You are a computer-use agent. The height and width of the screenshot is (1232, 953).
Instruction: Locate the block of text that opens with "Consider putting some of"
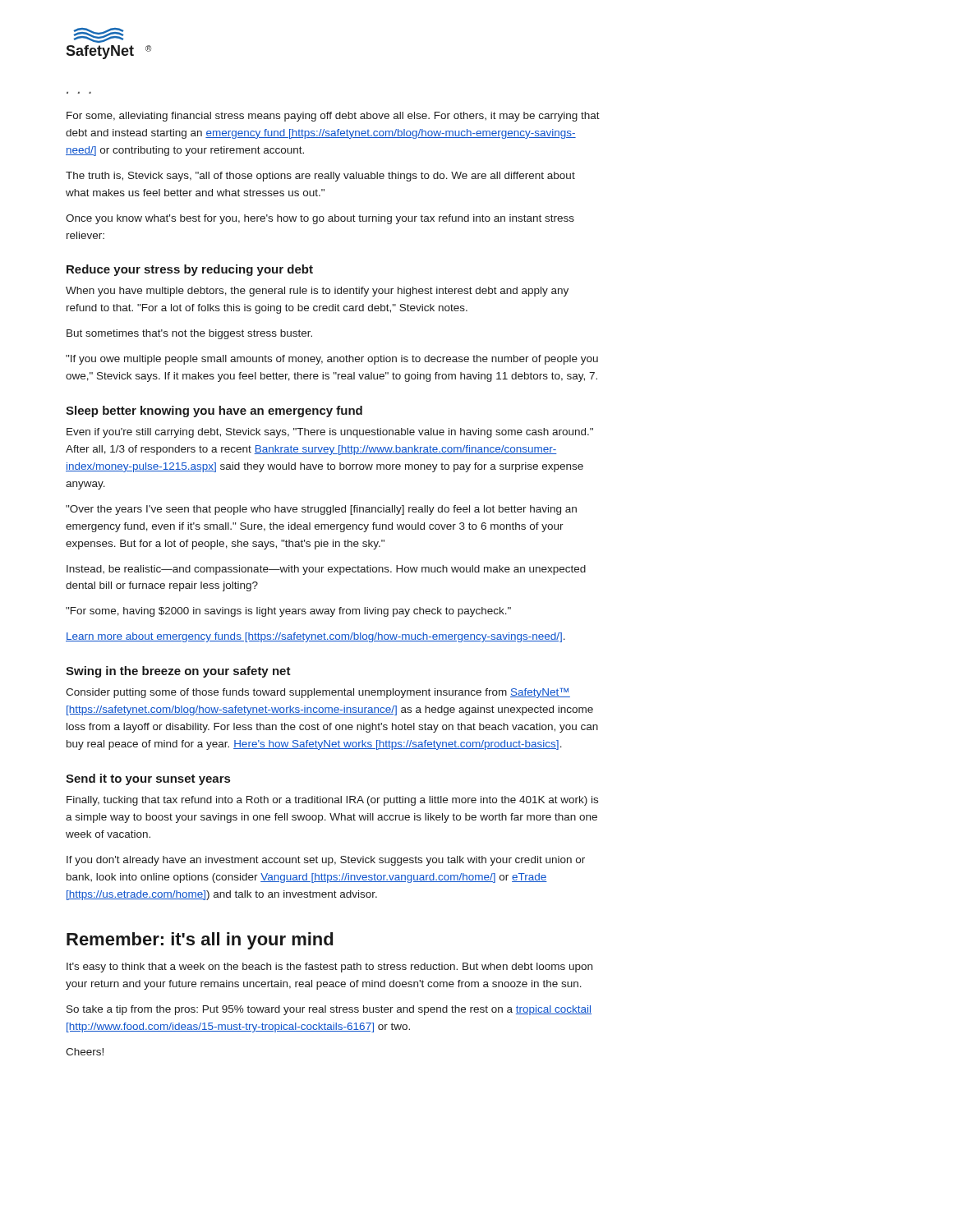point(332,718)
